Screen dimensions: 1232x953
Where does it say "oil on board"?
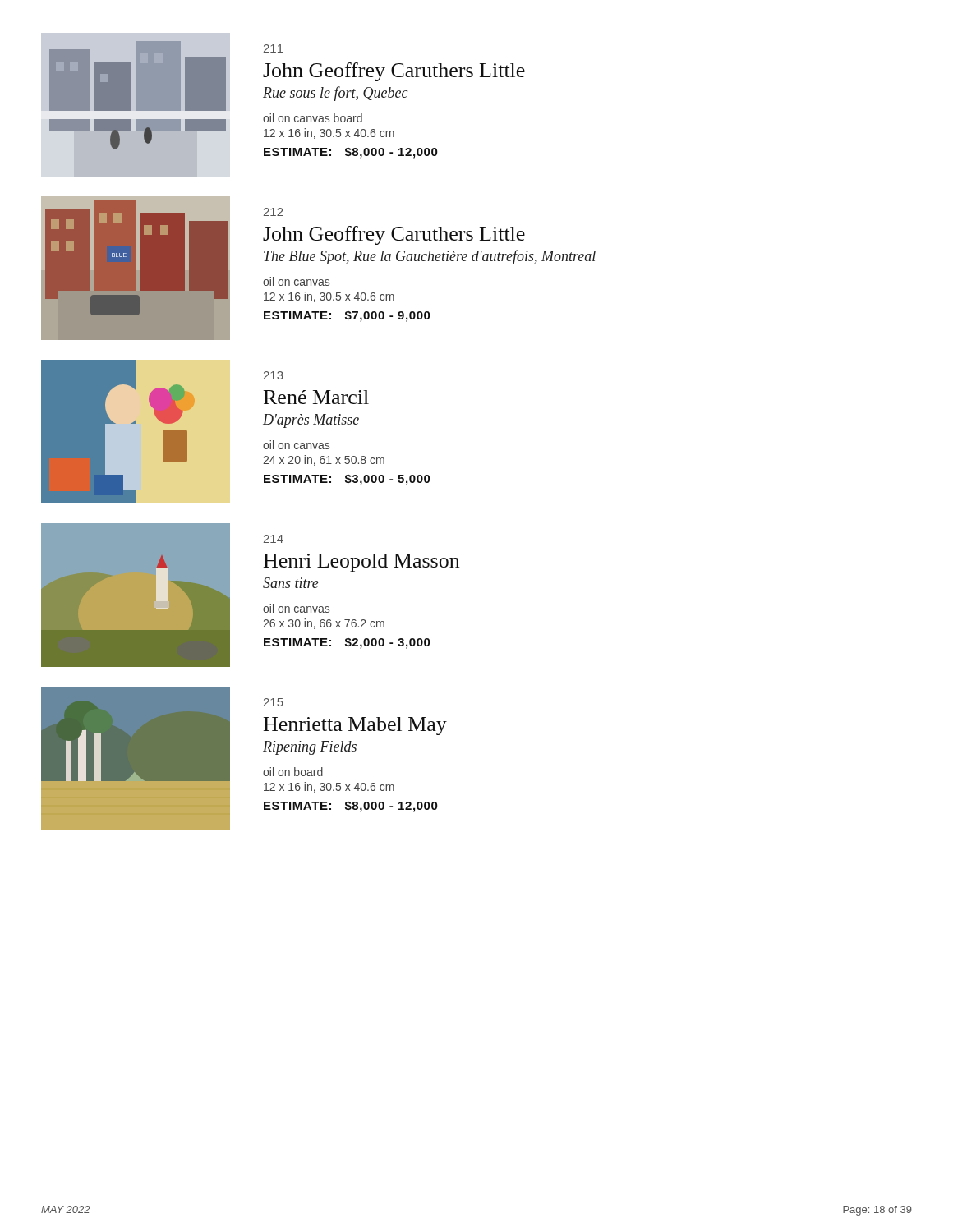(293, 772)
